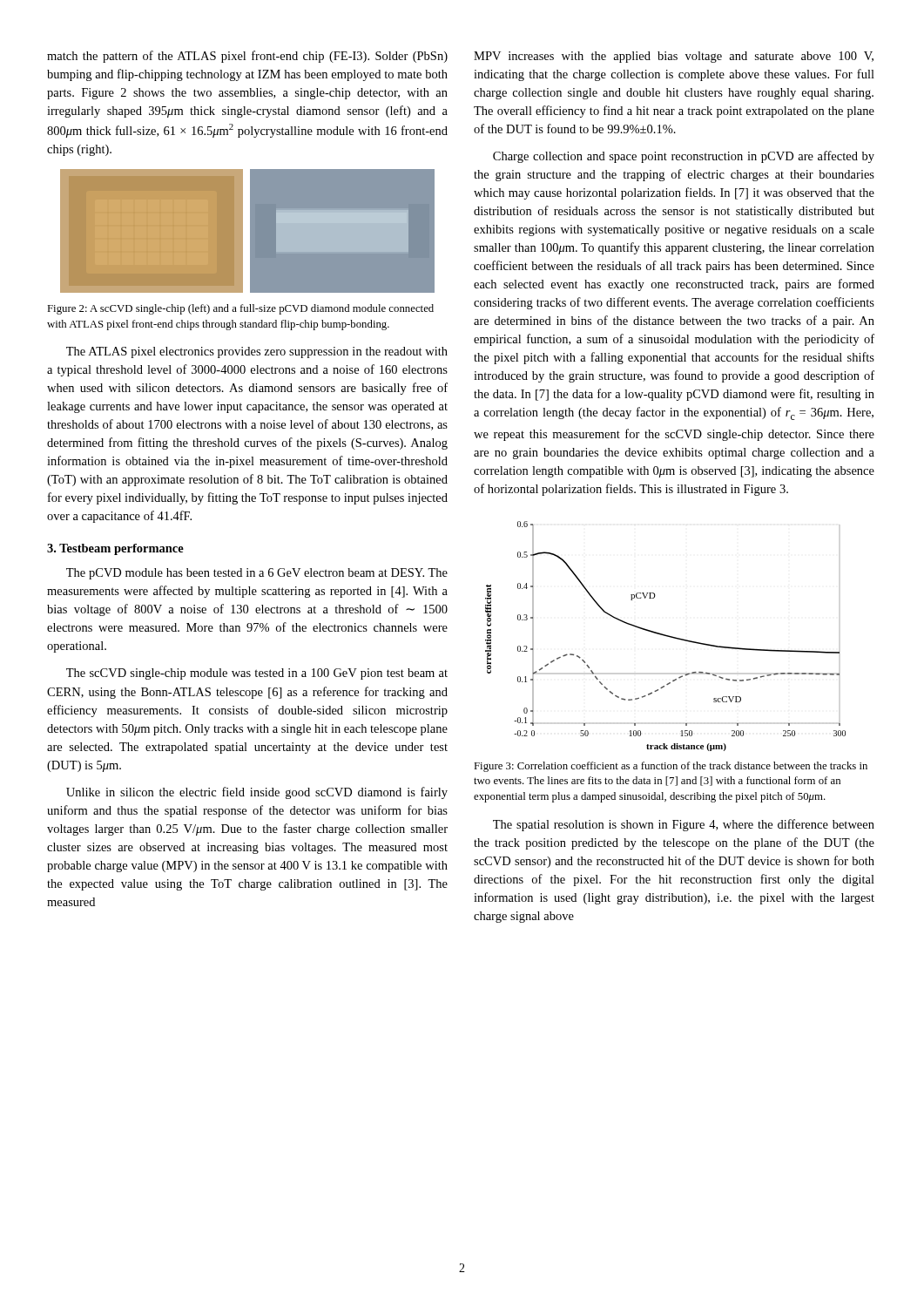Select the region starting "The spatial resolution is"
Screen dimensions: 1307x924
(x=674, y=870)
